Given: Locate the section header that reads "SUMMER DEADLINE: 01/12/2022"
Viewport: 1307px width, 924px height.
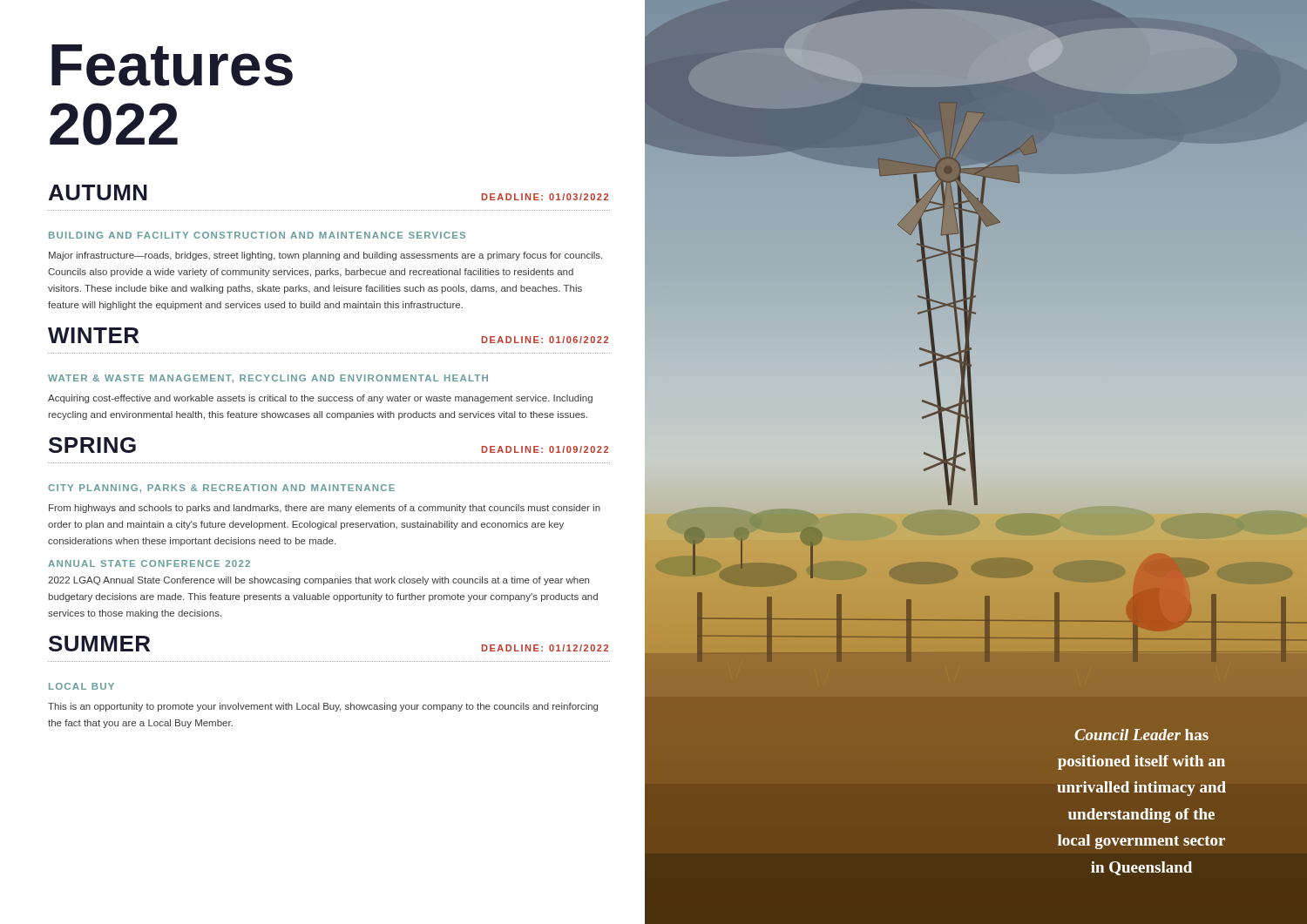Looking at the screenshot, I should coord(108,643).
